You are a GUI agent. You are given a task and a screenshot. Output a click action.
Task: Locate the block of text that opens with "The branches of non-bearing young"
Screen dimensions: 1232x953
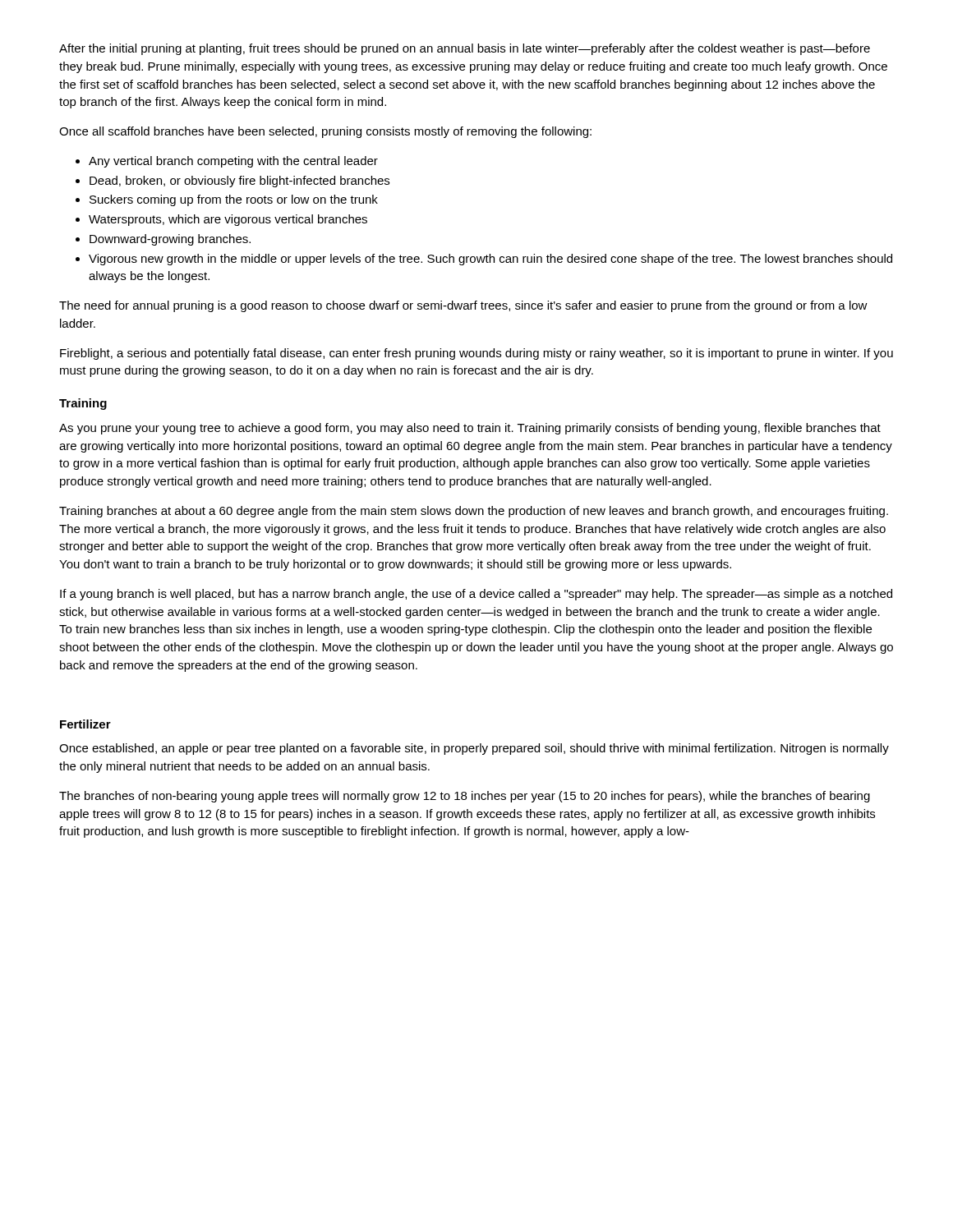pyautogui.click(x=467, y=813)
